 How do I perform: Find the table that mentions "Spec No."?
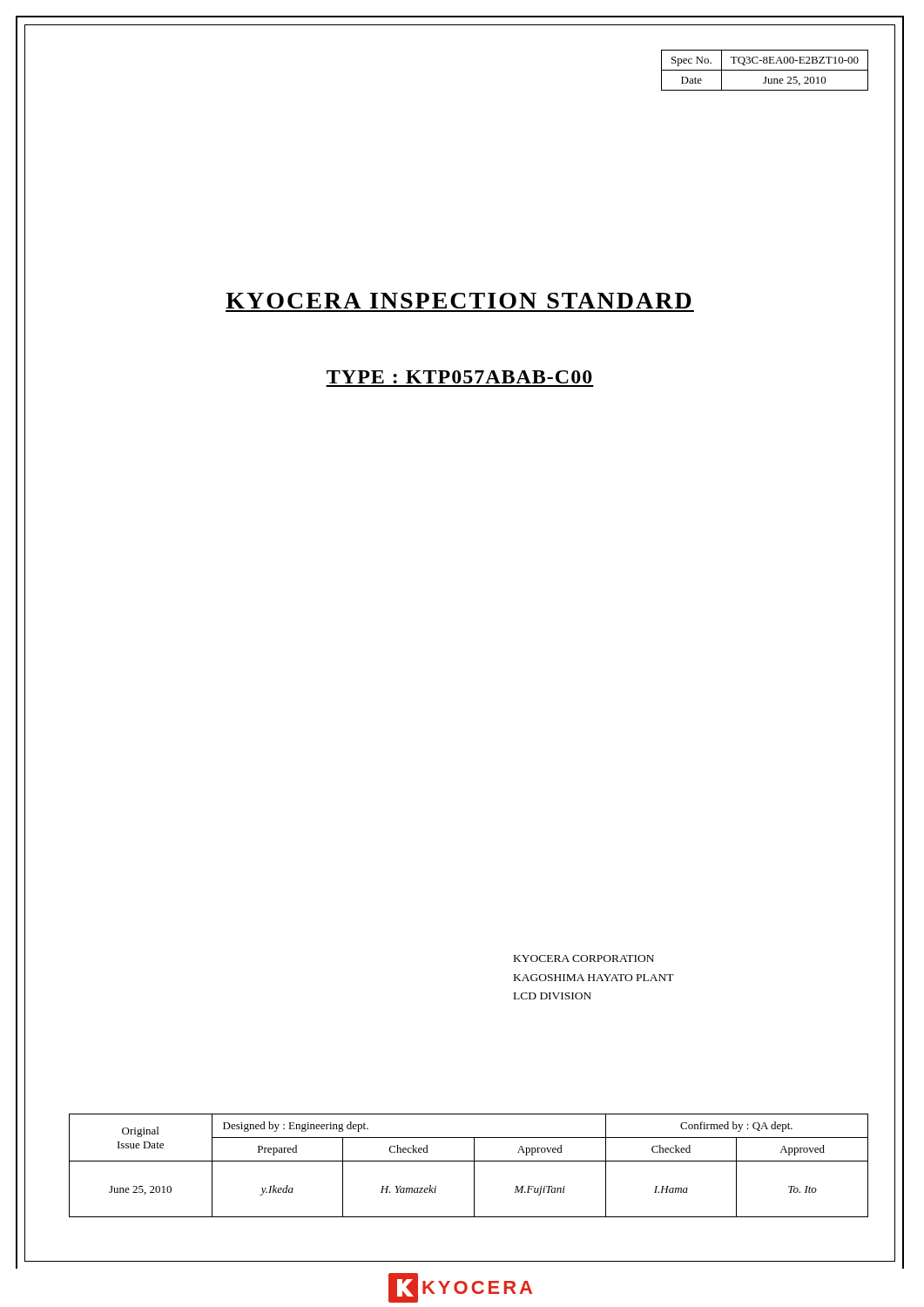pyautogui.click(x=765, y=70)
